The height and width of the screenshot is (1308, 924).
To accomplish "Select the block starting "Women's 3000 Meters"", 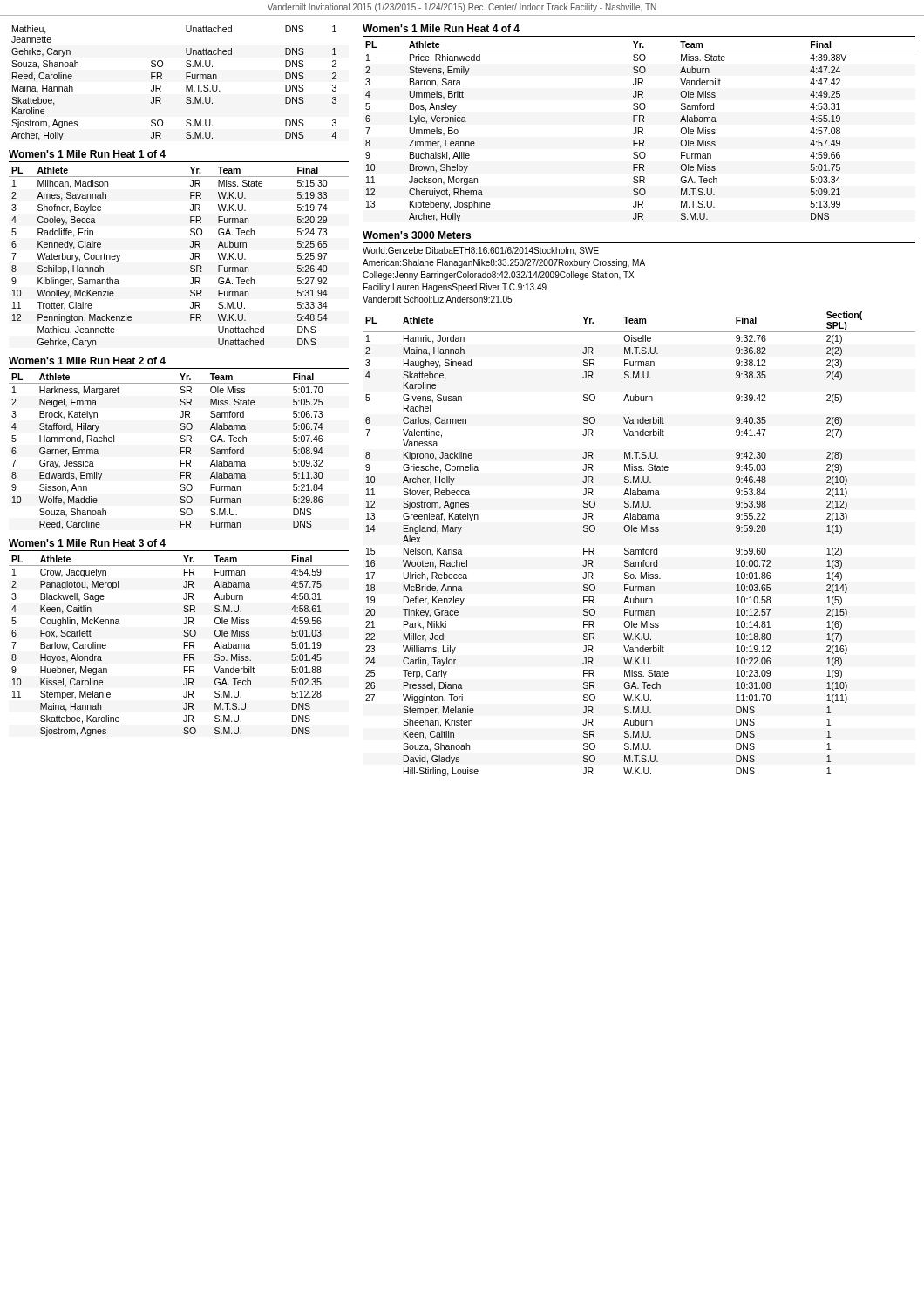I will point(417,235).
